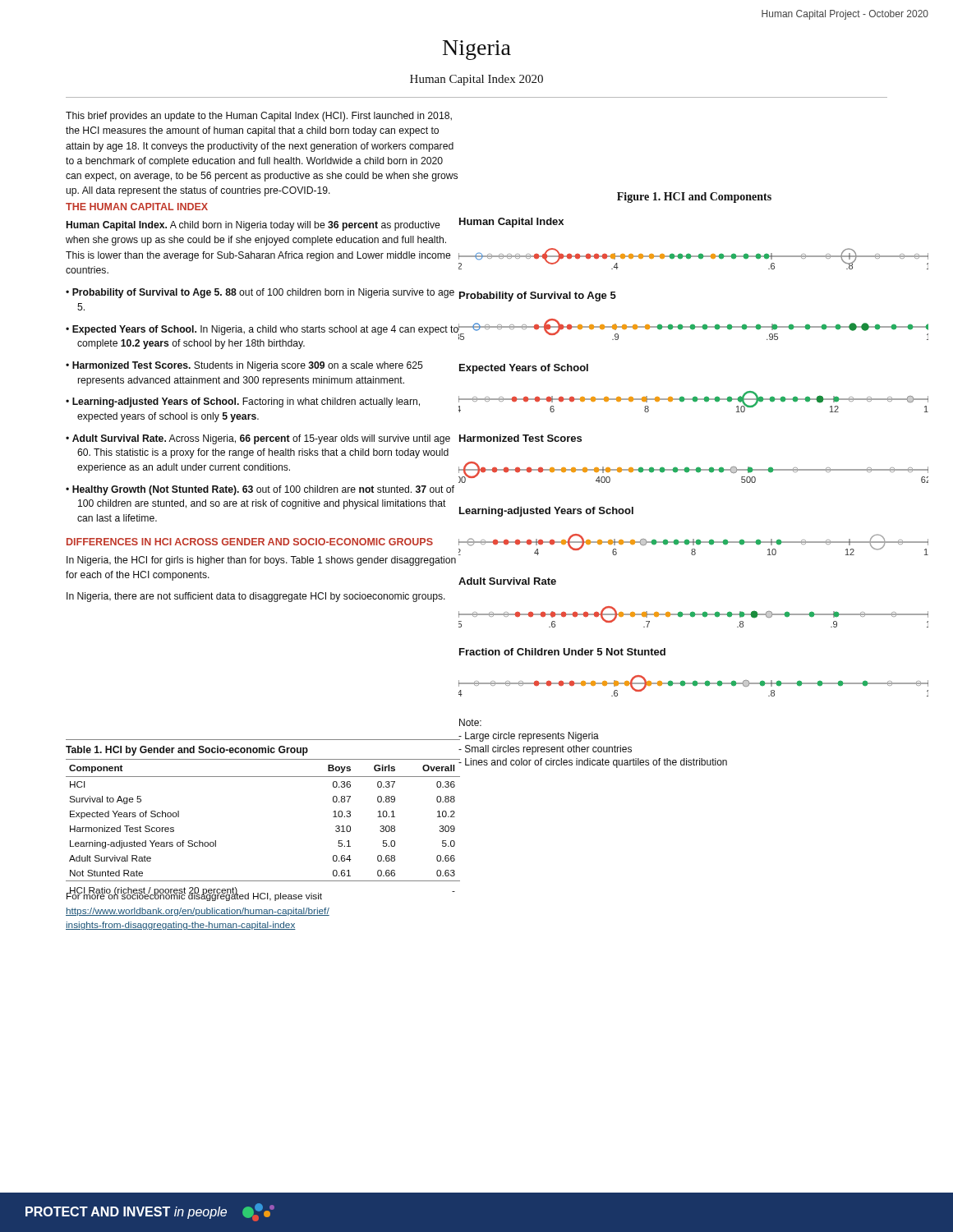953x1232 pixels.
Task: Select the text block containing "In Nigeria, the"
Action: point(261,568)
